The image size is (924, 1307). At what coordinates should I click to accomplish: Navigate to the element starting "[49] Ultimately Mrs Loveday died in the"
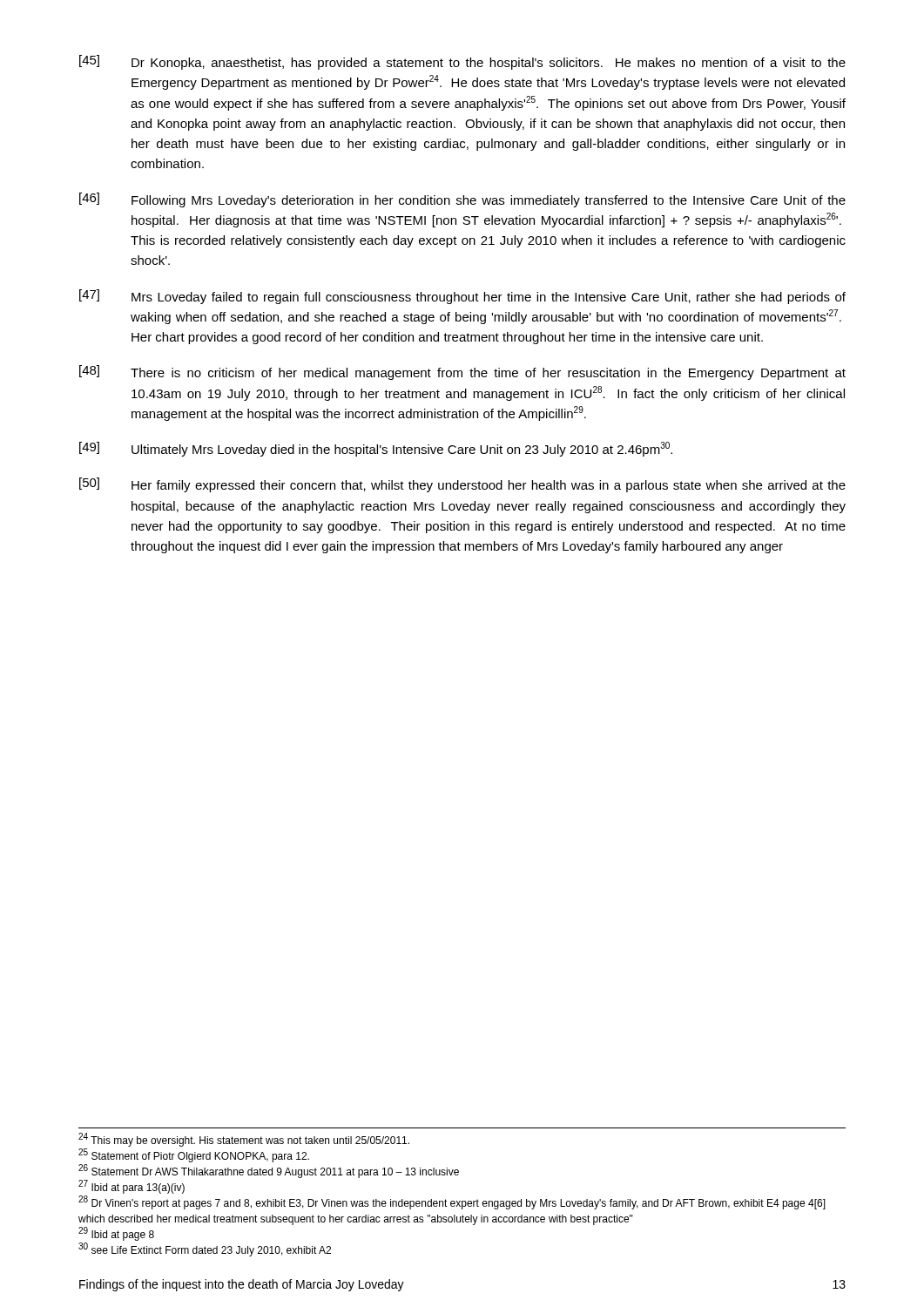tap(462, 449)
